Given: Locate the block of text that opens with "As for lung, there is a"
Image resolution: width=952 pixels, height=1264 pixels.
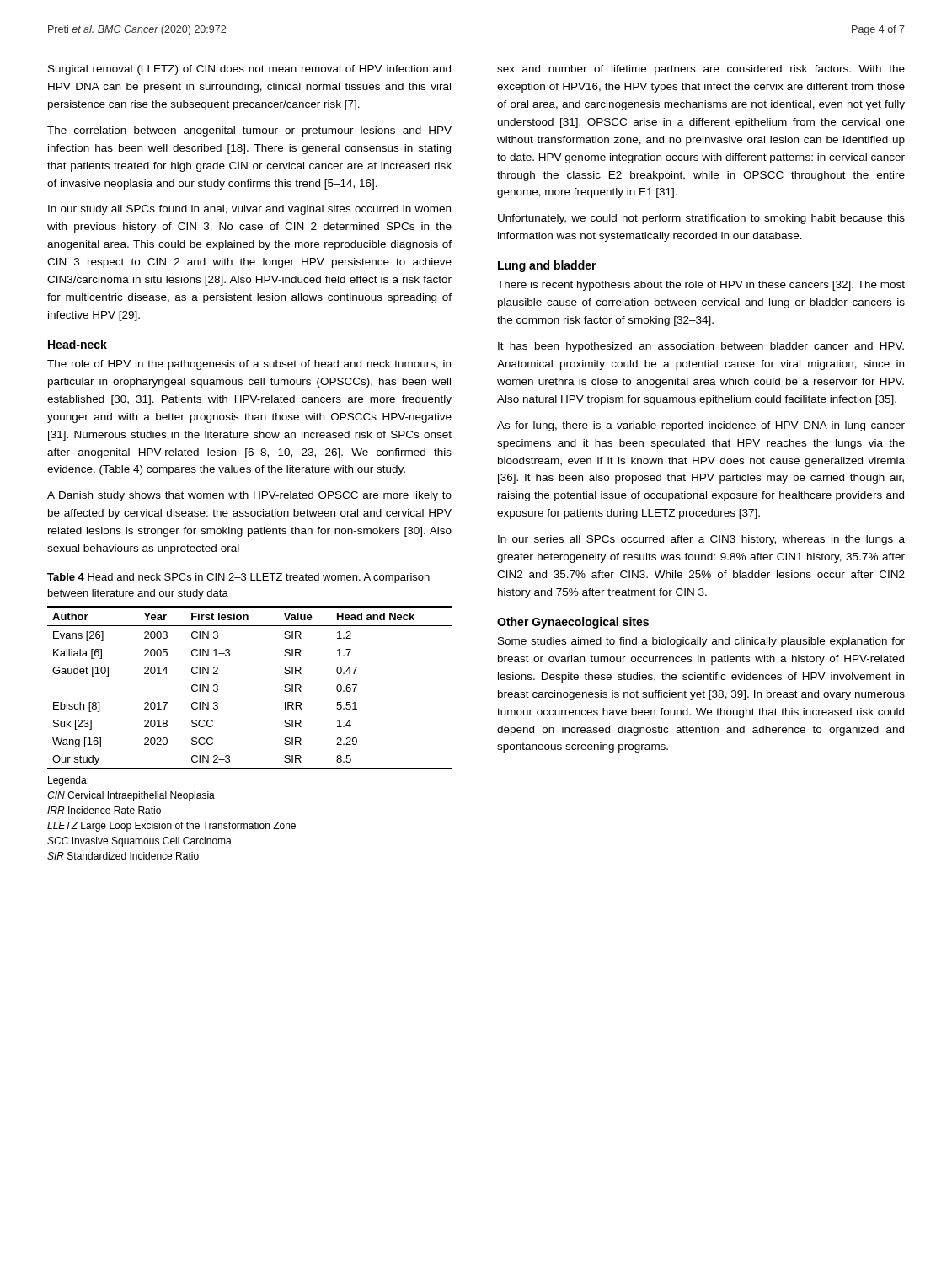Looking at the screenshot, I should (701, 469).
